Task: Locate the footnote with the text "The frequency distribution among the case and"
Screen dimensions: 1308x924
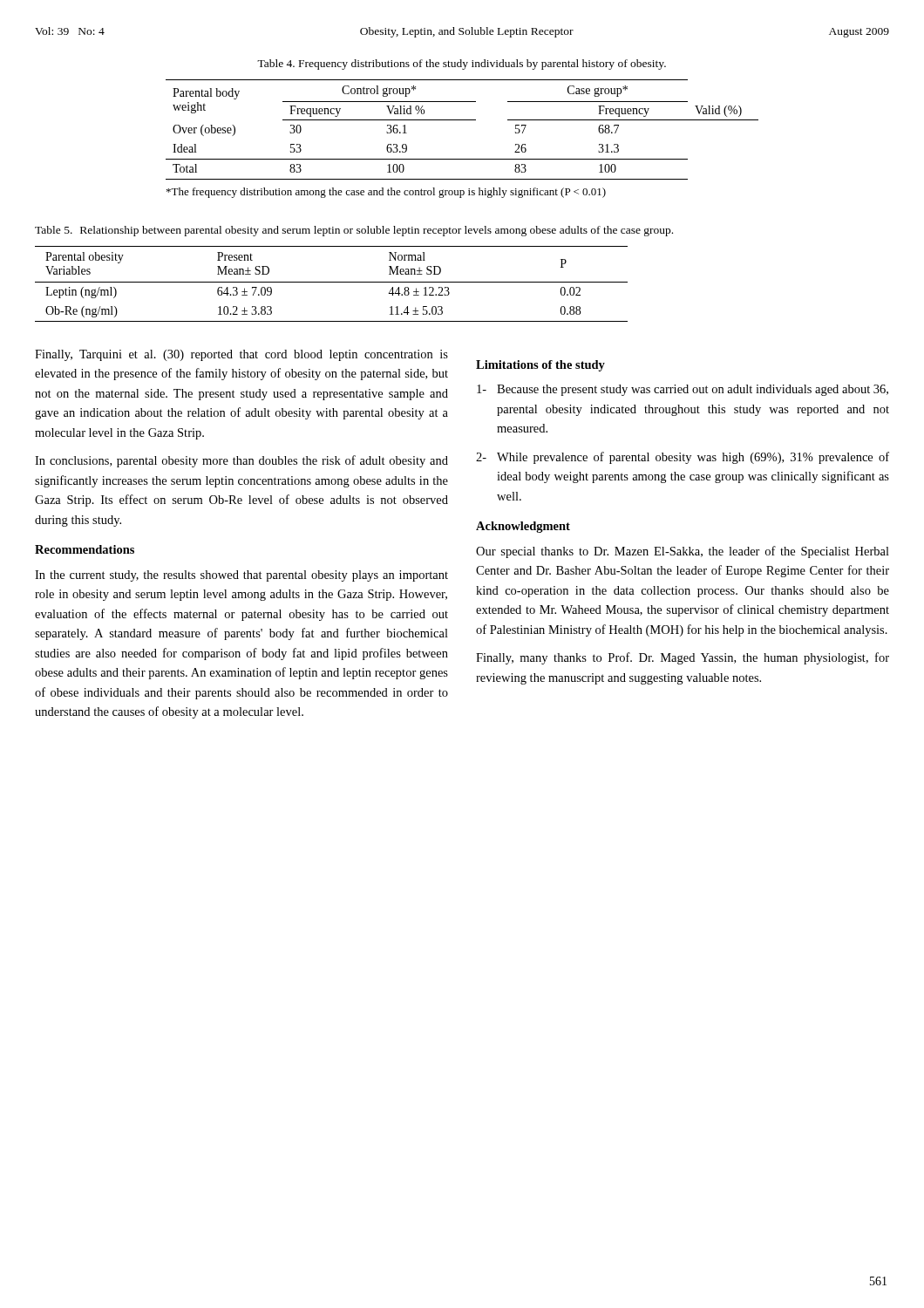Action: pos(386,191)
